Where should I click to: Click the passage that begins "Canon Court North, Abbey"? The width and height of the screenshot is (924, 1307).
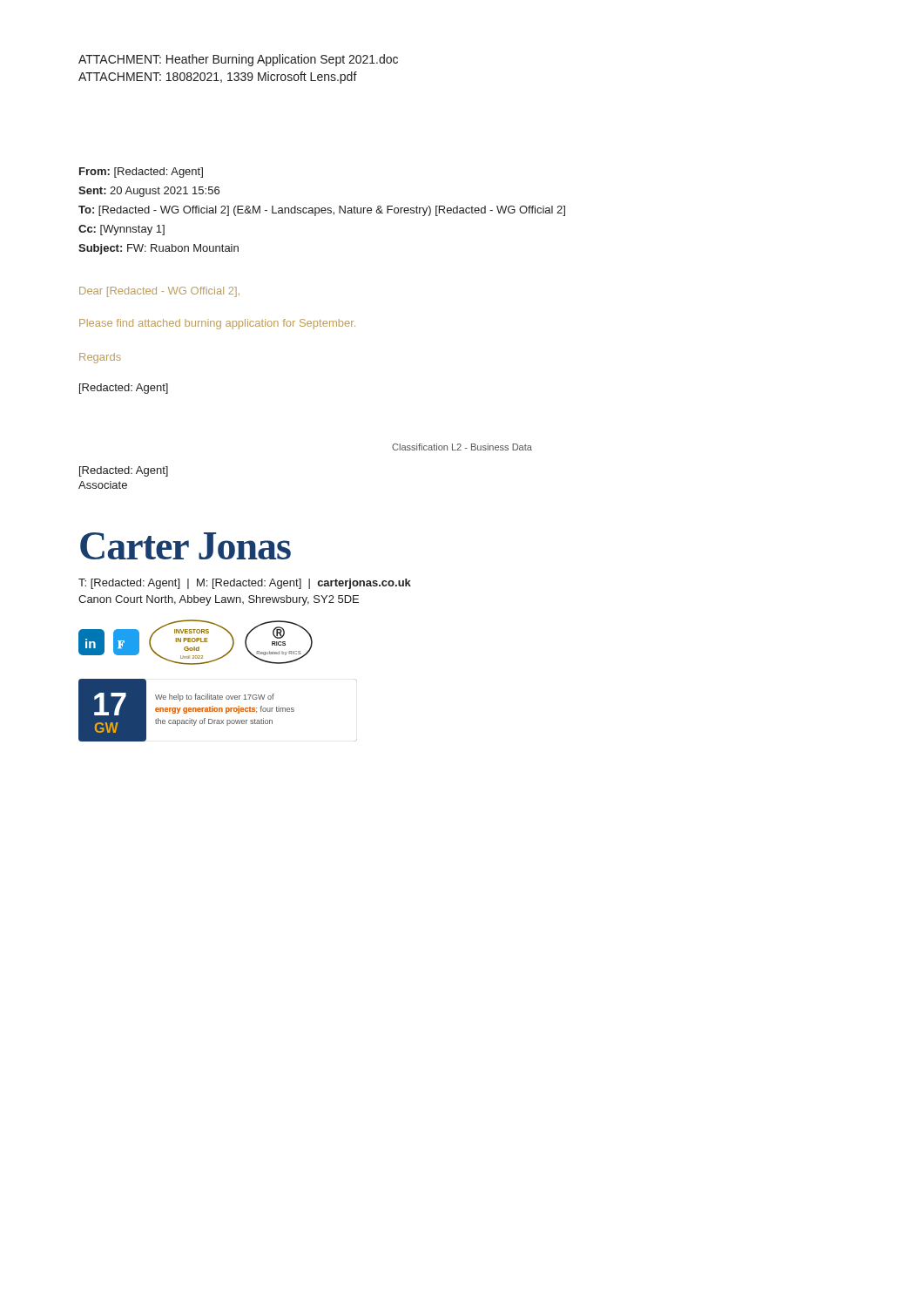[x=219, y=599]
